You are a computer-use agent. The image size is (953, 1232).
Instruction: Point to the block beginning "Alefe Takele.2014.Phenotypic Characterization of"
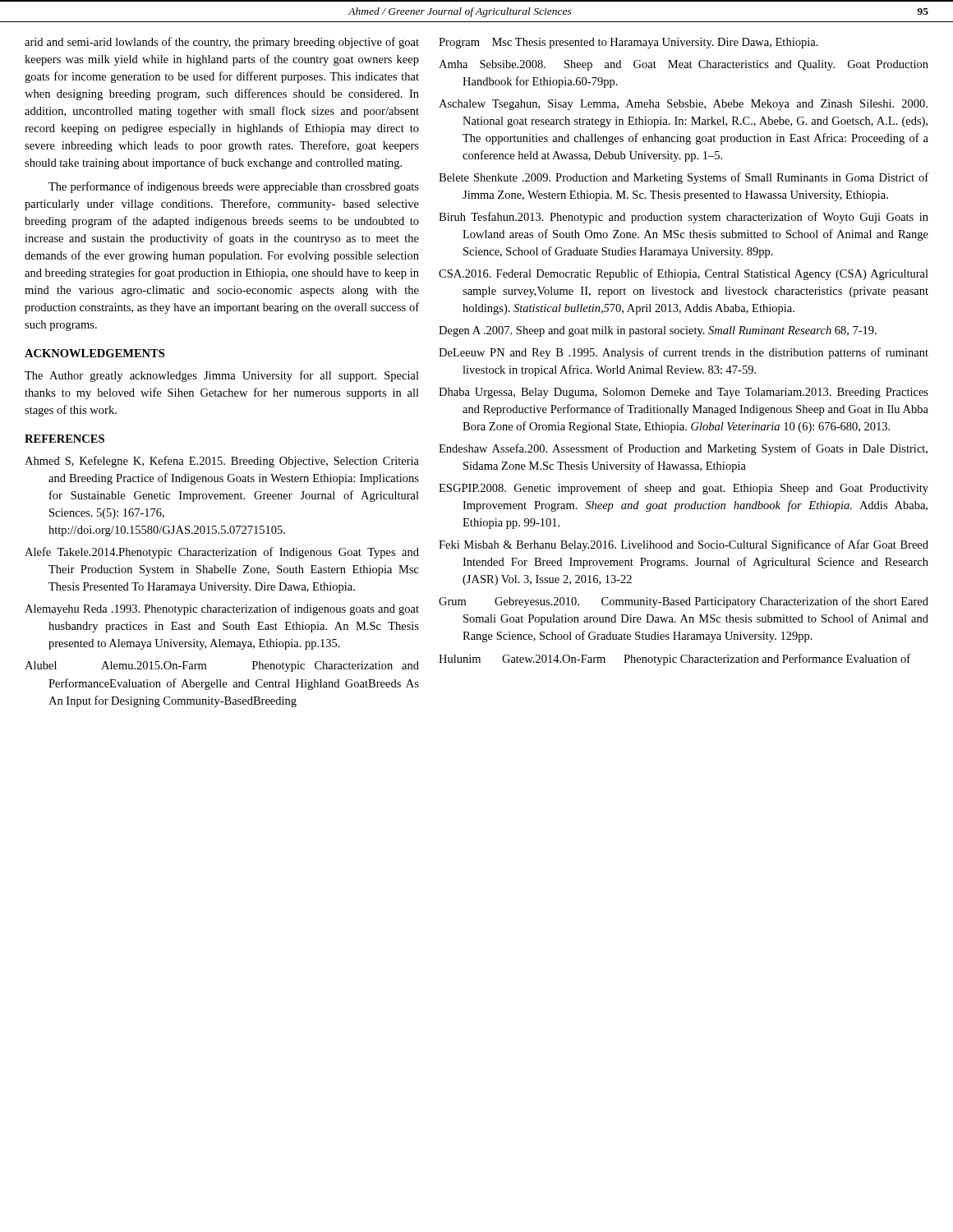pos(222,569)
